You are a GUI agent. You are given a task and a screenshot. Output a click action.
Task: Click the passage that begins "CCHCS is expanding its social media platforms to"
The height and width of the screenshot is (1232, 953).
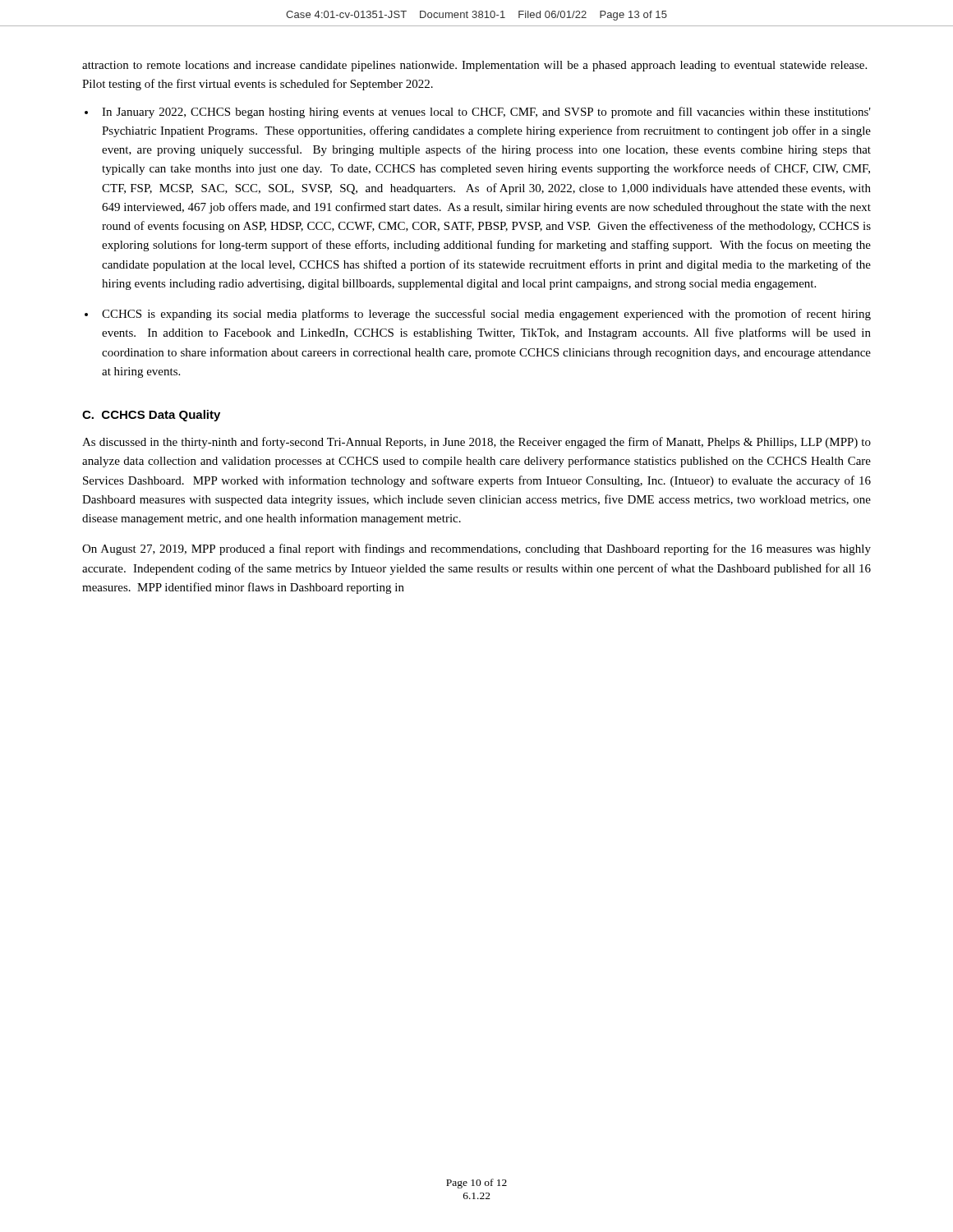[486, 342]
